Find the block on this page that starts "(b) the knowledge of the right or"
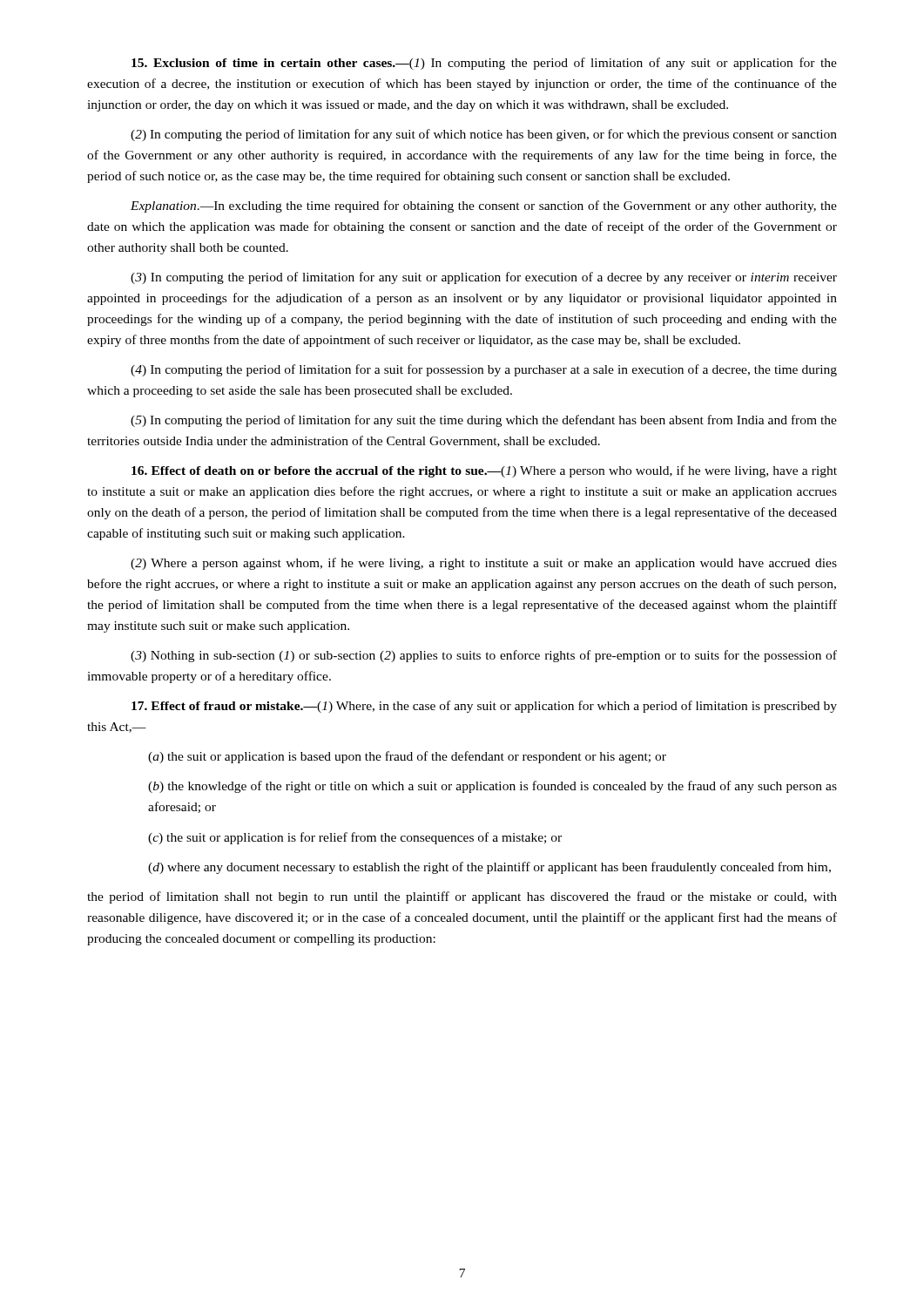The height and width of the screenshot is (1307, 924). (x=492, y=796)
